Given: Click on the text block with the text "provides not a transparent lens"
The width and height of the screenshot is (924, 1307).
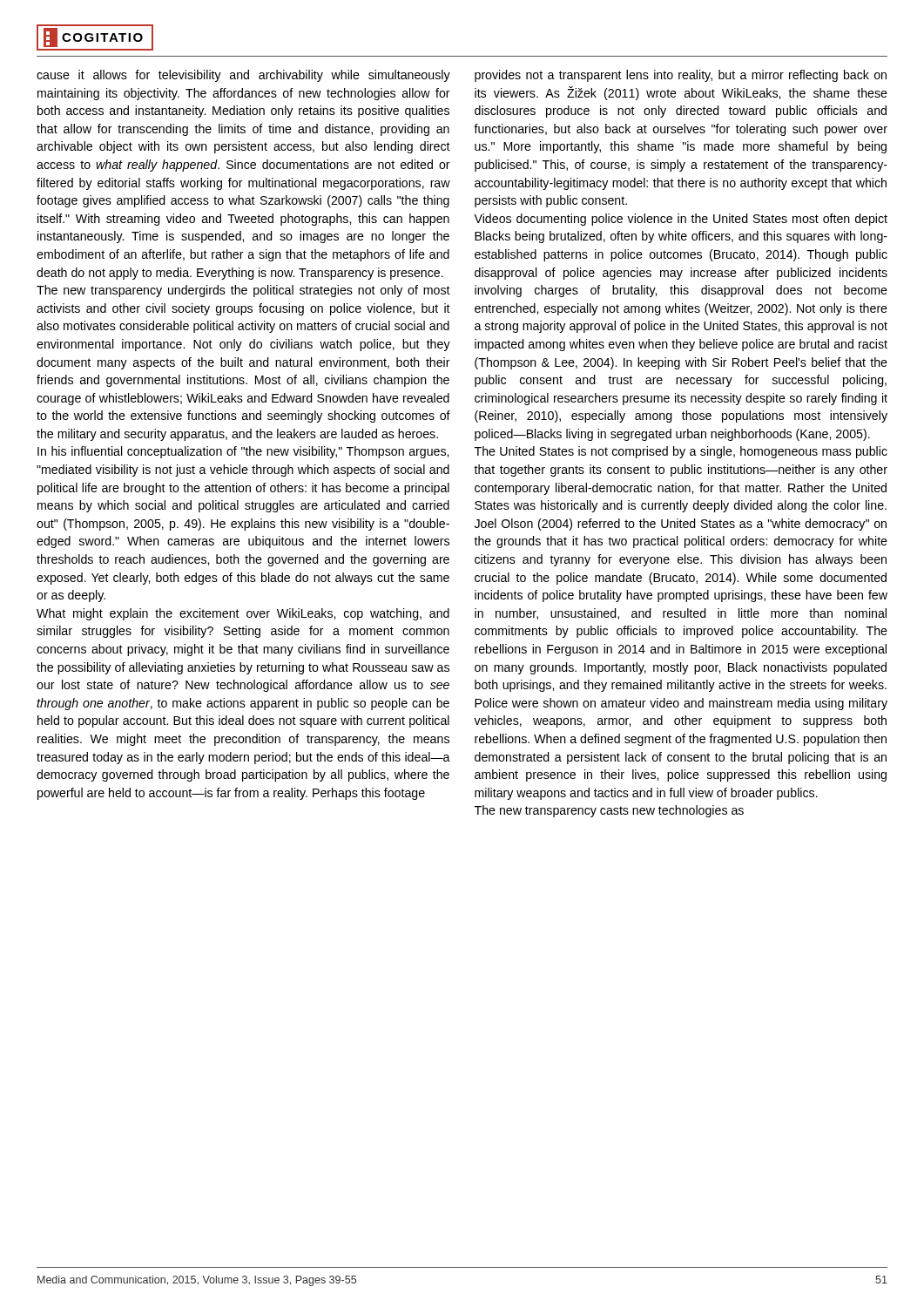Looking at the screenshot, I should point(681,138).
